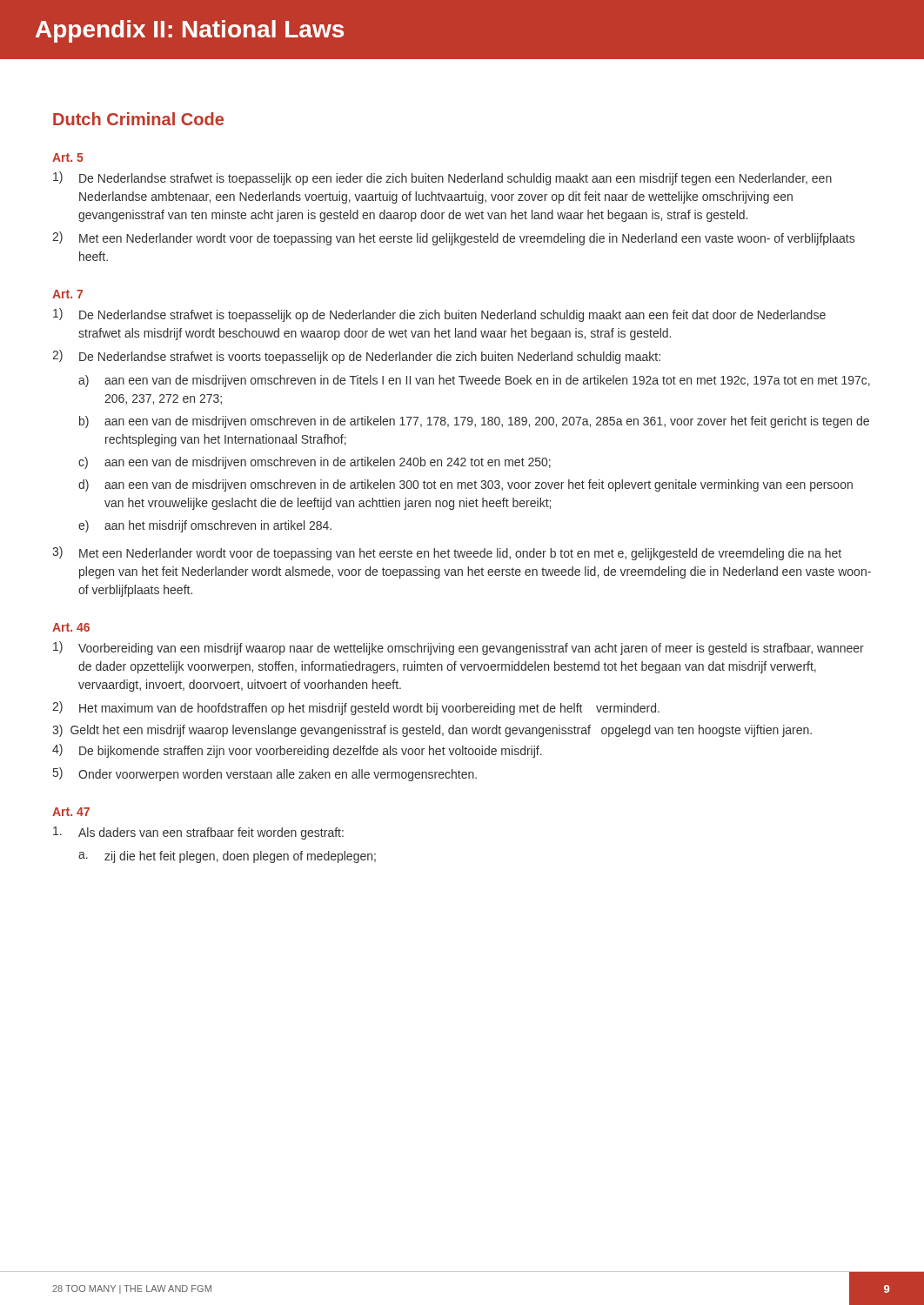Find the block on this page that starts "3)Geldt het een misdrijf waarop levenslange gevangenisstraf"
924x1305 pixels.
(433, 730)
